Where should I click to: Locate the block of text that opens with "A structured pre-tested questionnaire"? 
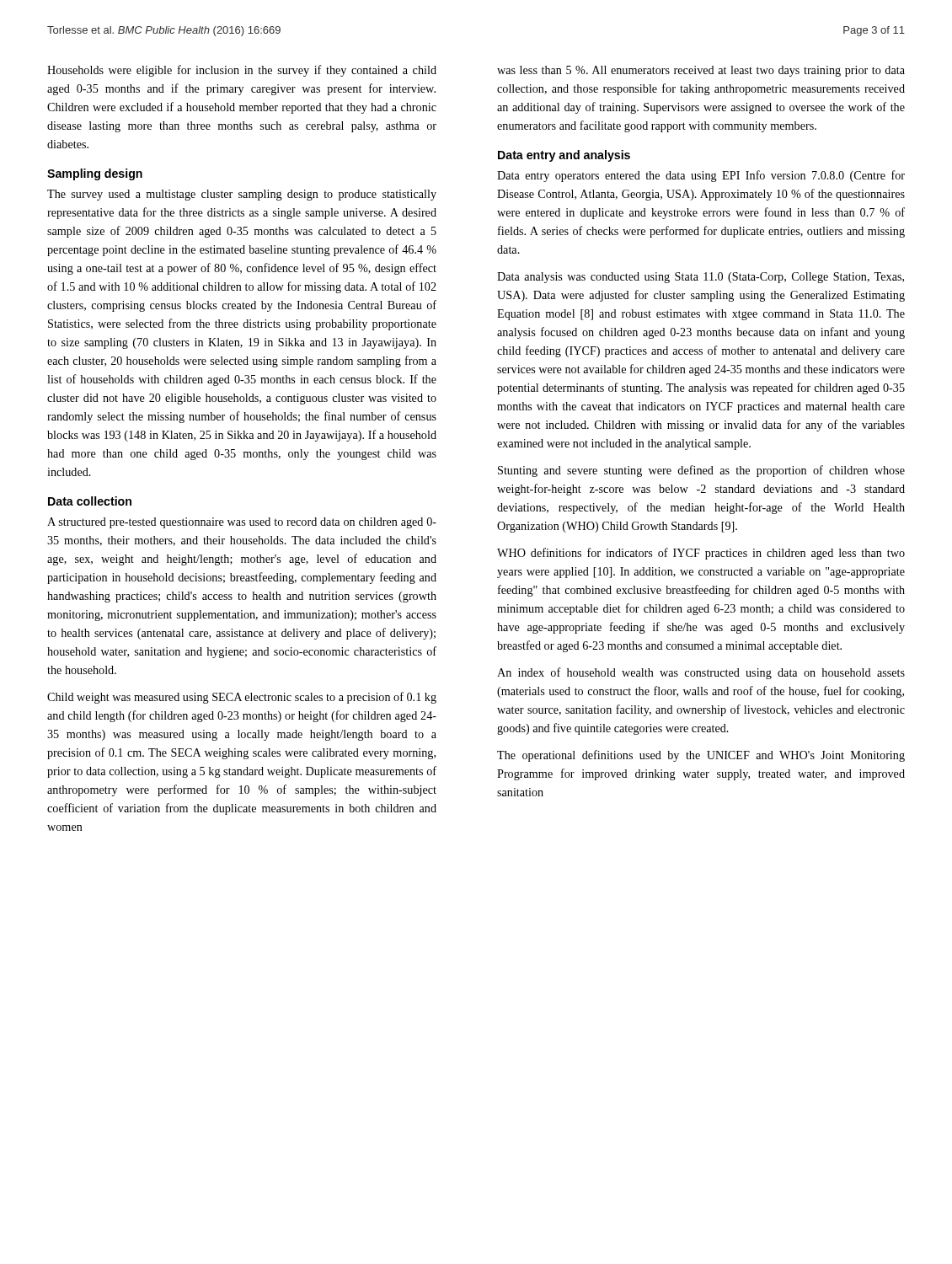pos(242,523)
